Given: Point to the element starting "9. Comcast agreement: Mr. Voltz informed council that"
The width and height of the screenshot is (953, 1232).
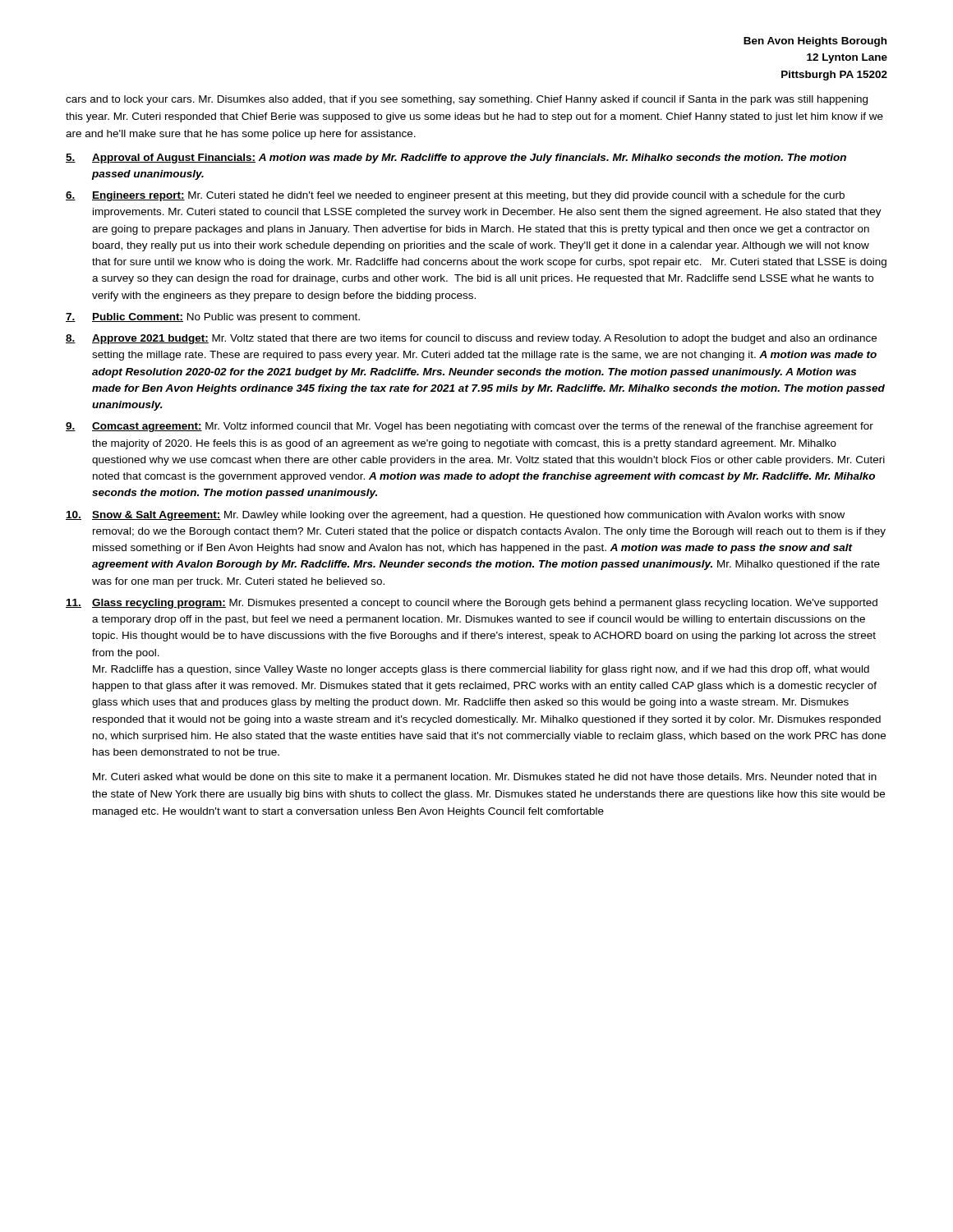Looking at the screenshot, I should point(476,460).
